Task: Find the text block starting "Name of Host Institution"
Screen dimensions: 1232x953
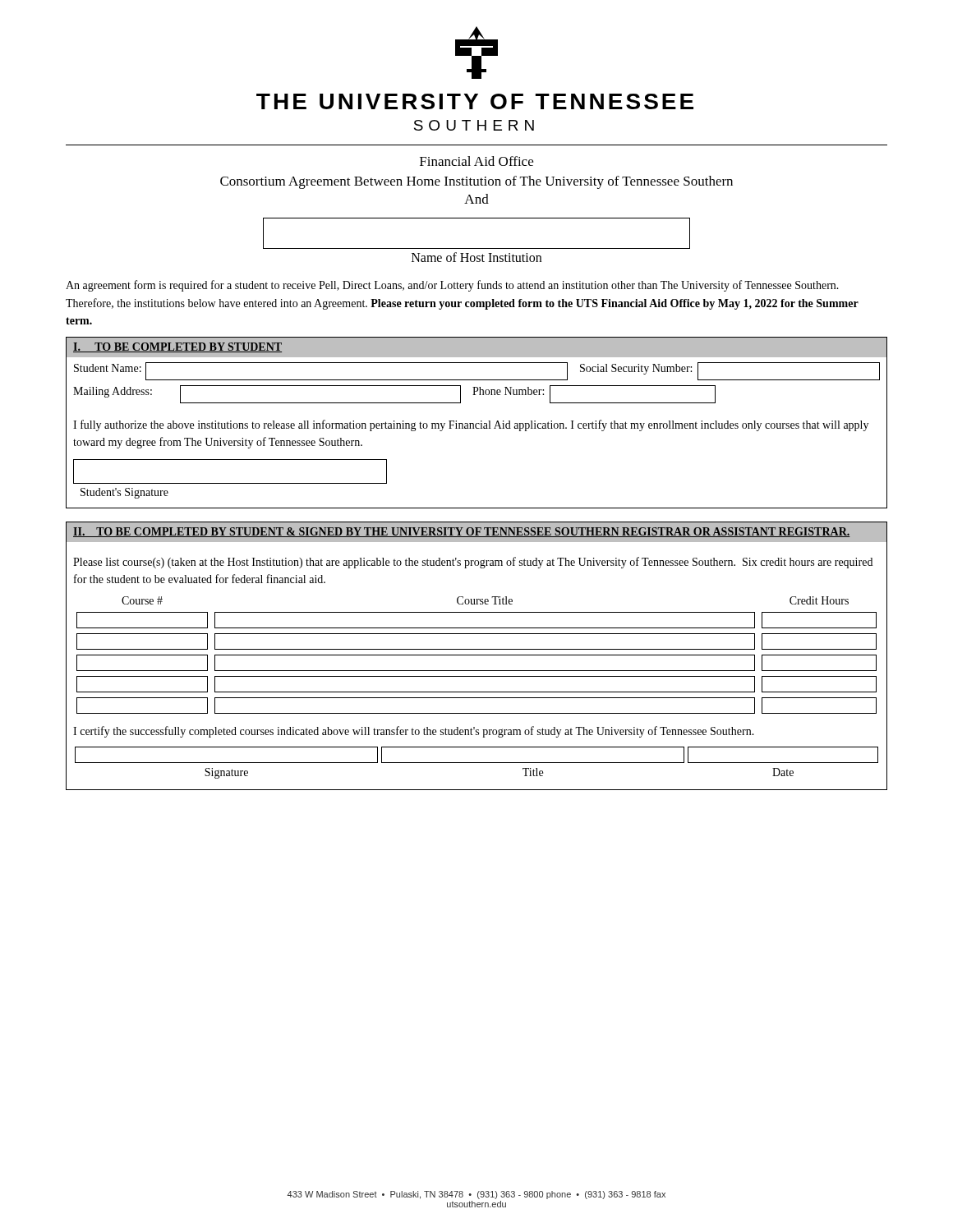Action: 476,257
